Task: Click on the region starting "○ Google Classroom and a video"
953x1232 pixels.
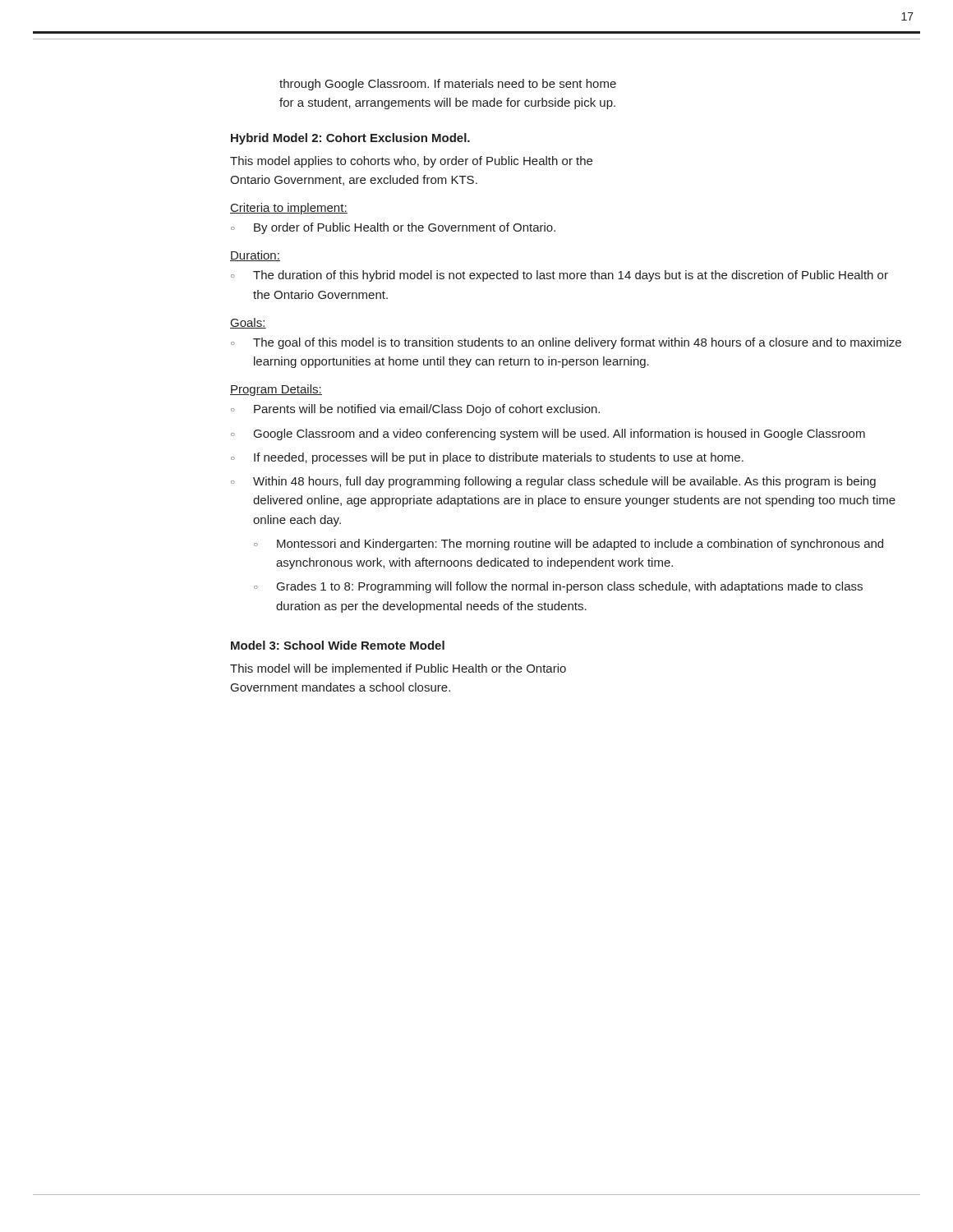Action: click(567, 433)
